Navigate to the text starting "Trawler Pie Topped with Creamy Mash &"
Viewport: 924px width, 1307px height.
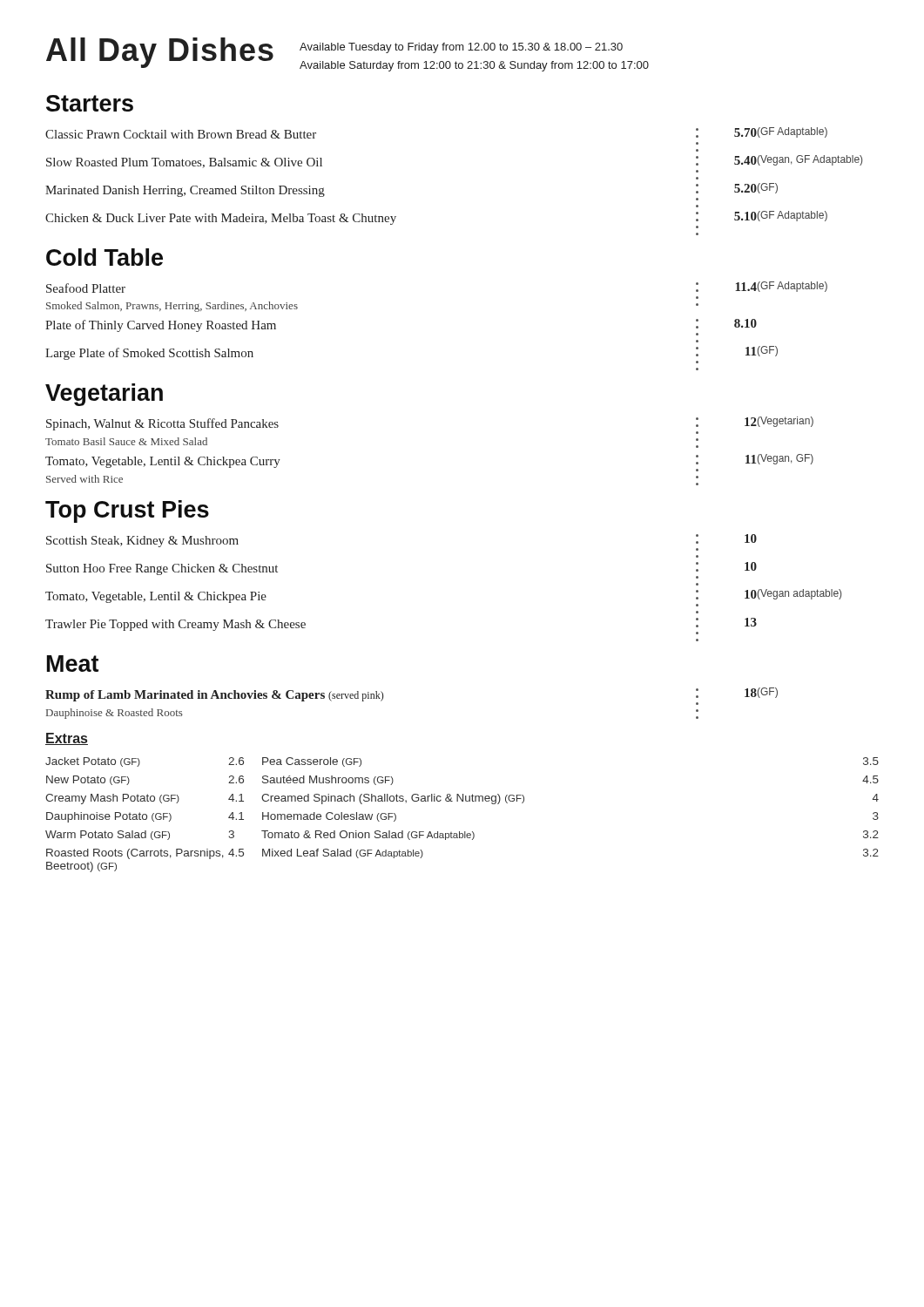[x=176, y=624]
